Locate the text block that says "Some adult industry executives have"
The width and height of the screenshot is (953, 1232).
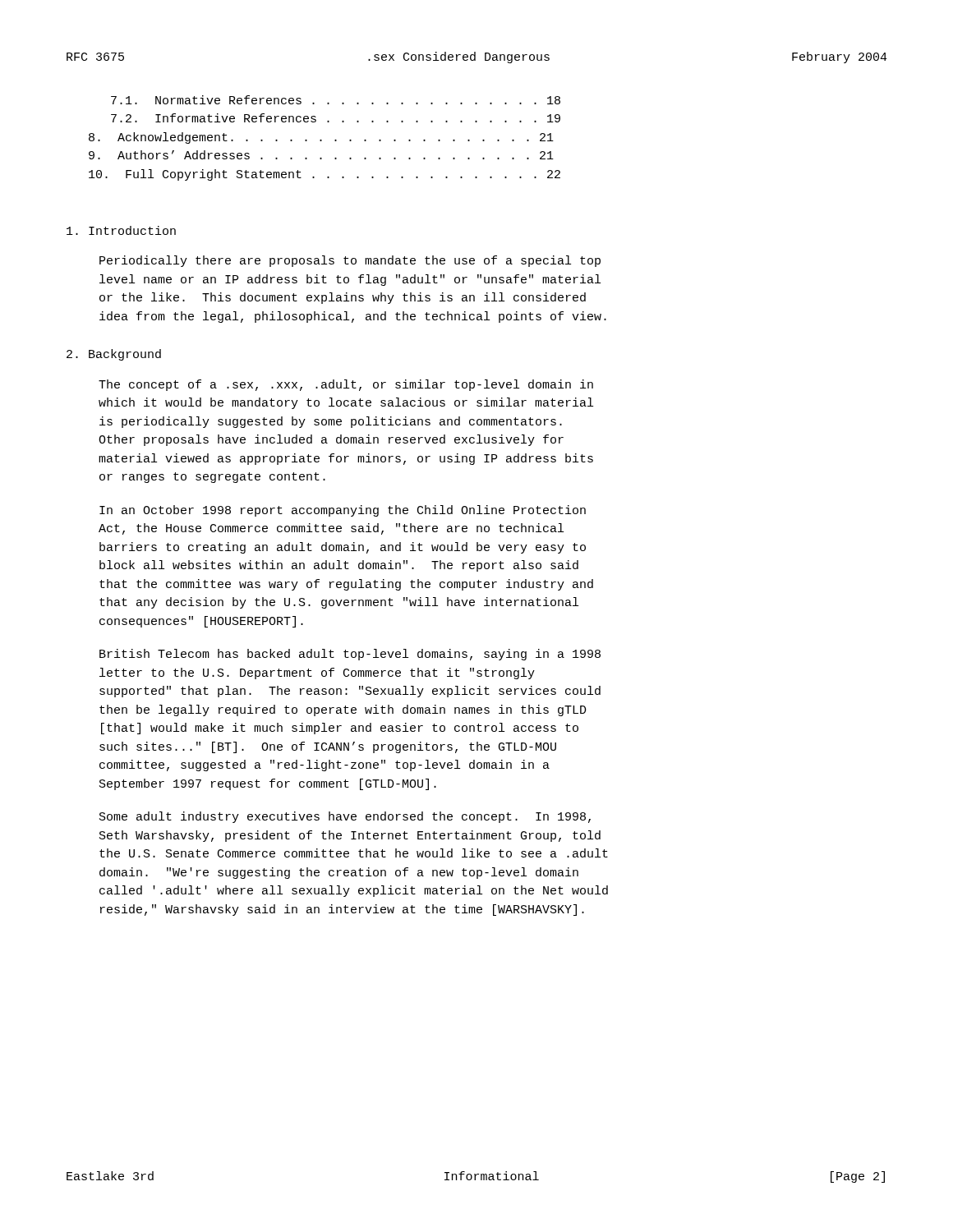coord(354,864)
